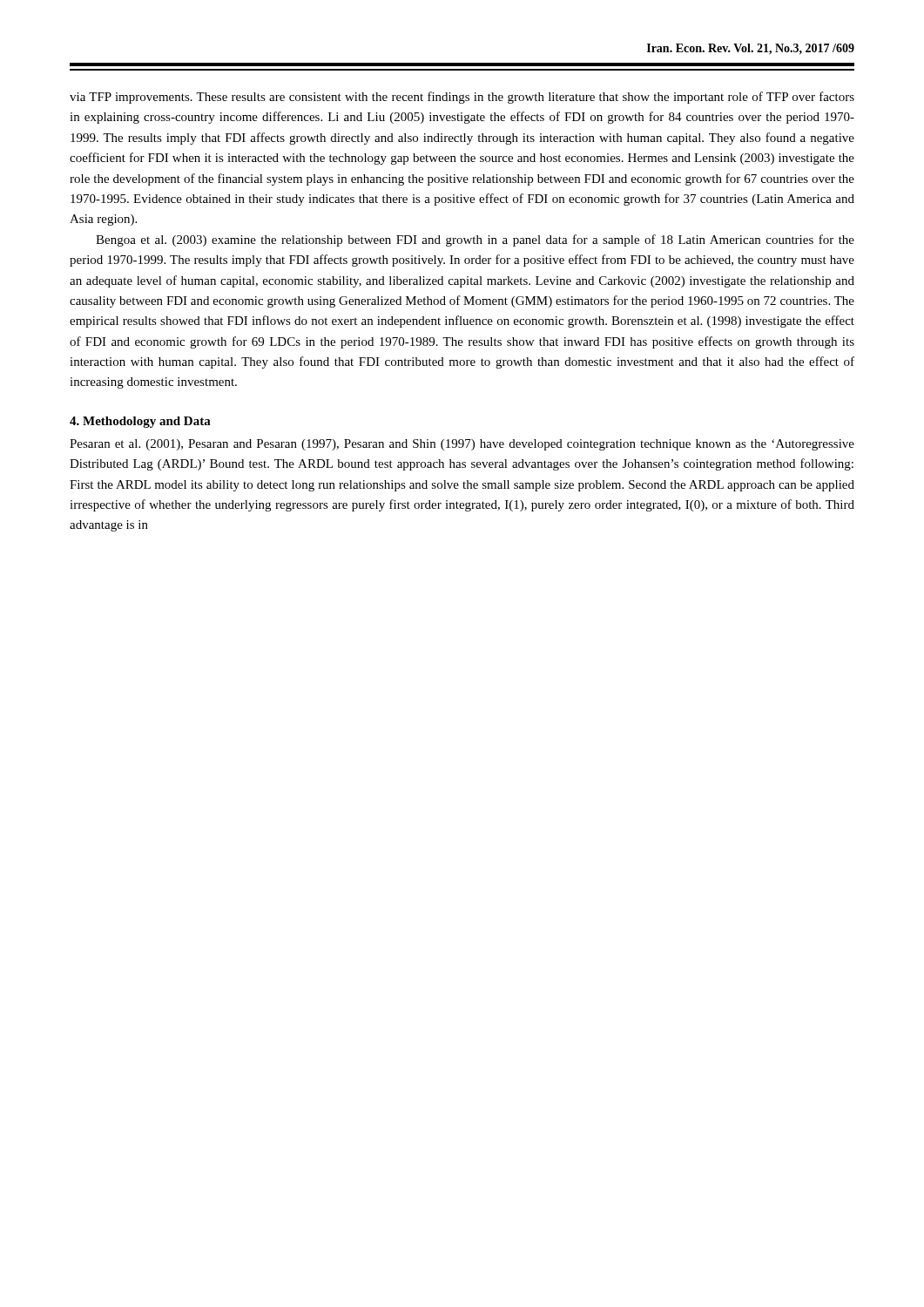Screen dimensions: 1307x924
Task: Click on the text block that reads "via TFP improvements. These results are consistent with"
Action: (x=462, y=158)
